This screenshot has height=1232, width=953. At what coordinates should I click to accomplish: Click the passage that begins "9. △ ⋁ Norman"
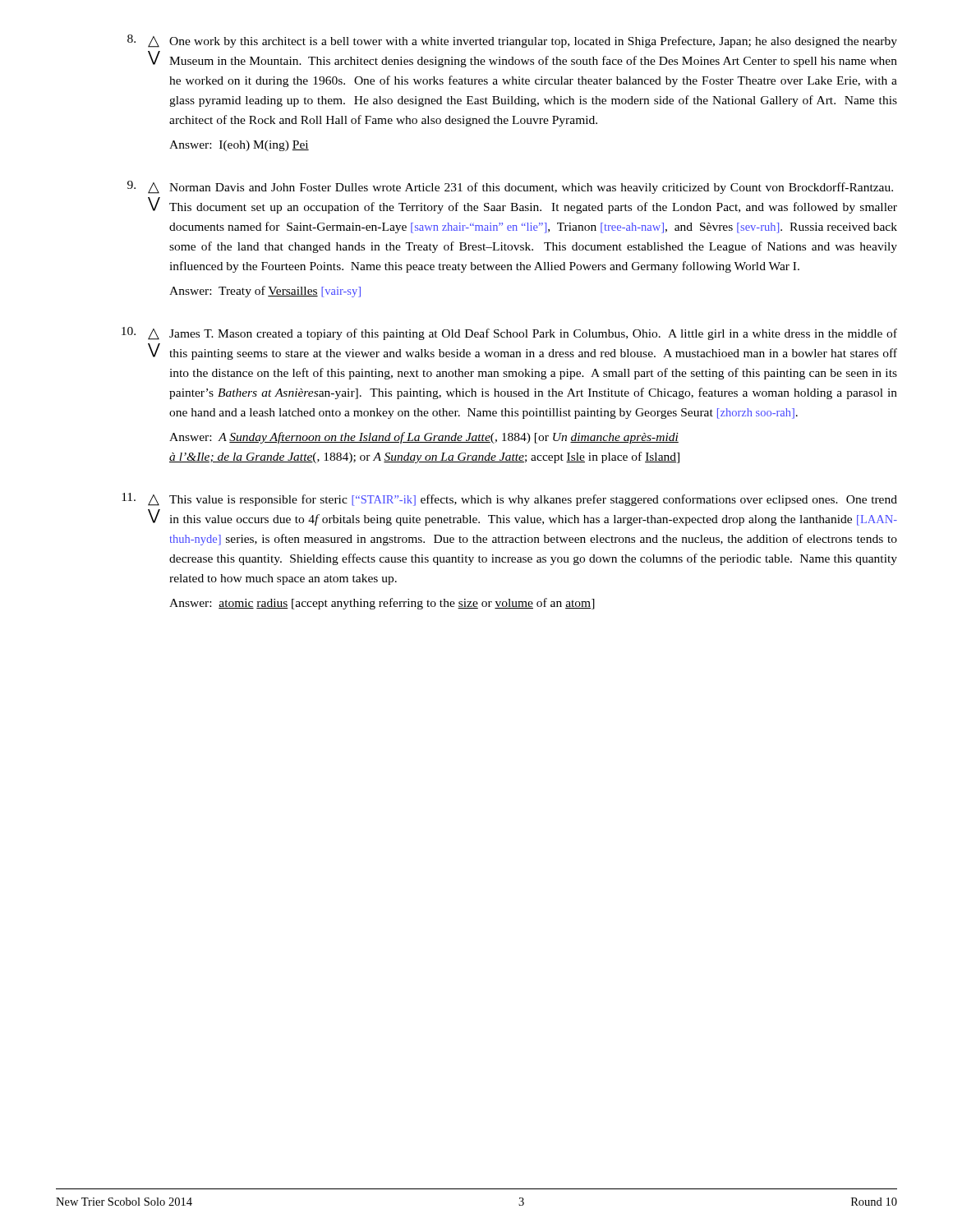[x=501, y=239]
